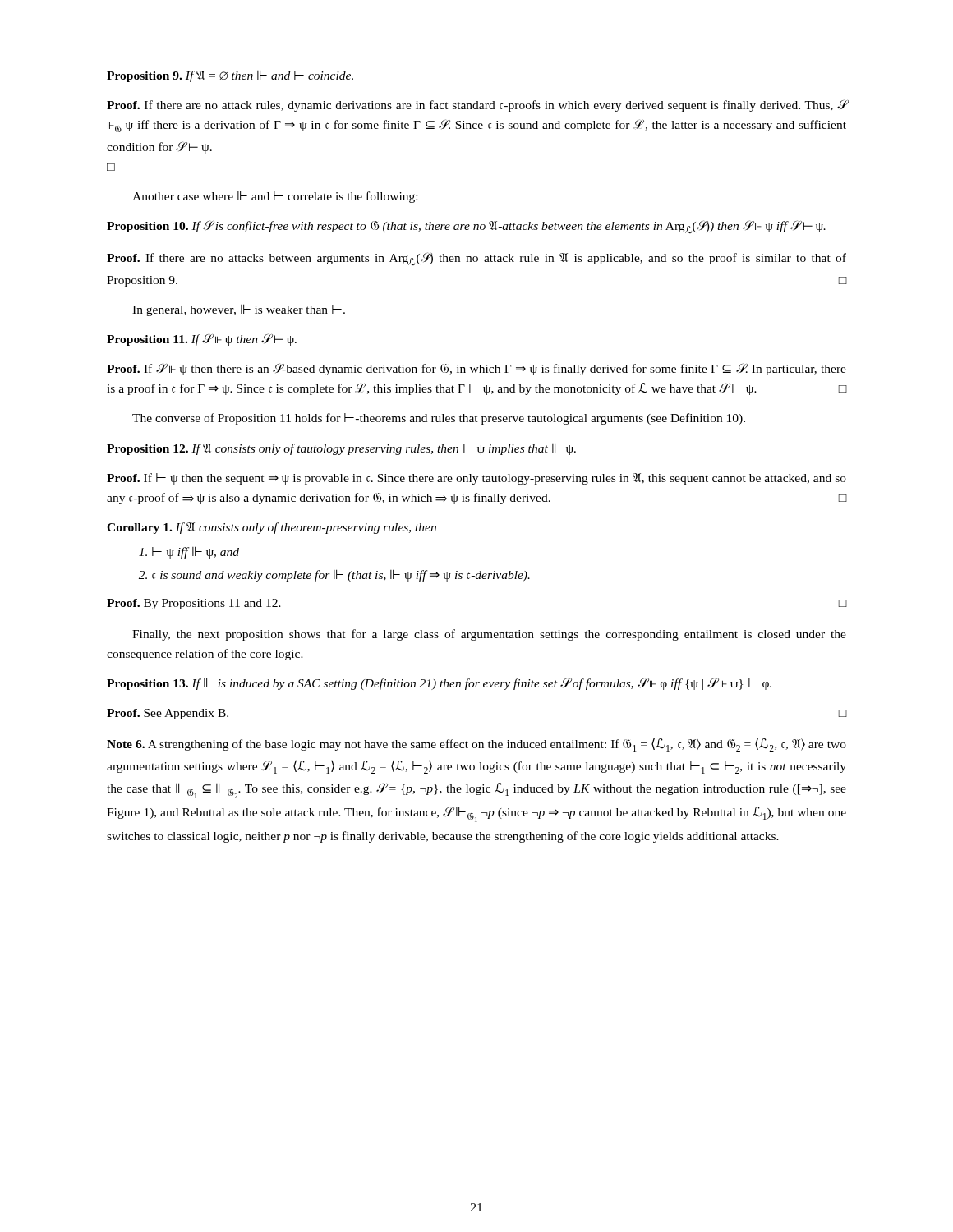953x1232 pixels.
Task: Select the block starting "⊢ ψ iff ⊩ ψ, and"
Action: pyautogui.click(x=189, y=552)
